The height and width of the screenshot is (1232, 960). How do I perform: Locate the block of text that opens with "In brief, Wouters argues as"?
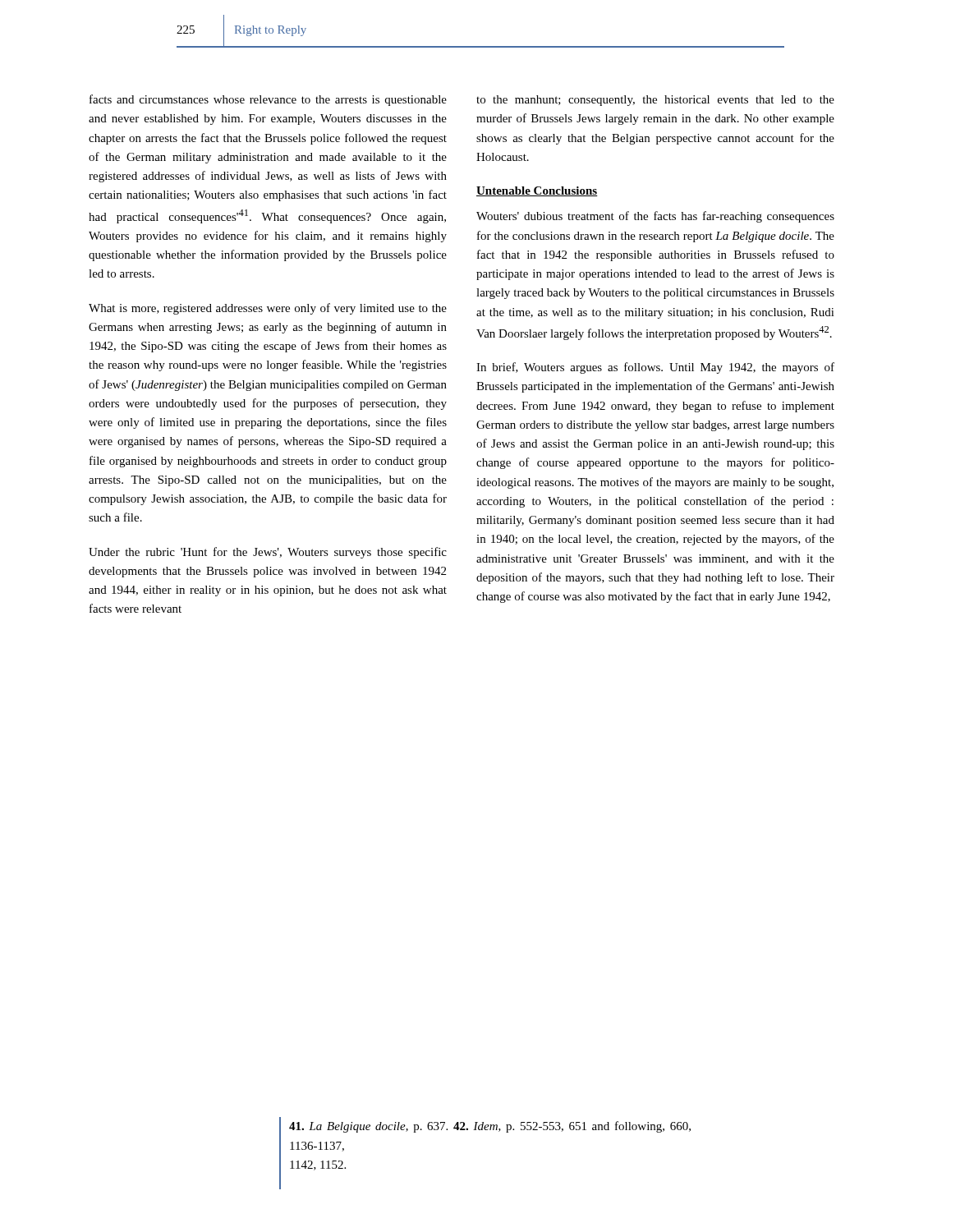point(655,482)
